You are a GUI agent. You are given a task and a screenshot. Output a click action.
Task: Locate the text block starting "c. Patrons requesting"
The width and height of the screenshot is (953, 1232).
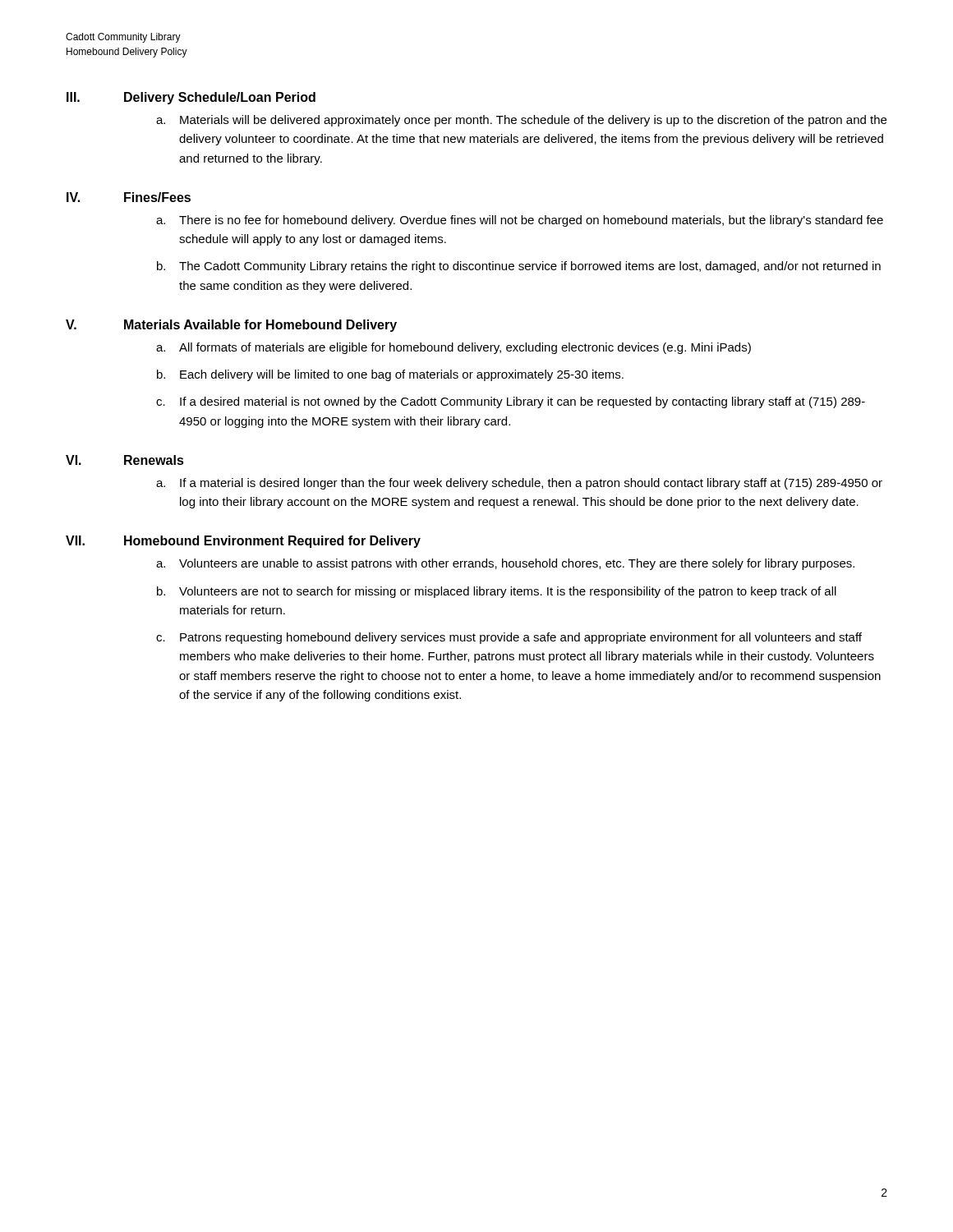point(522,666)
